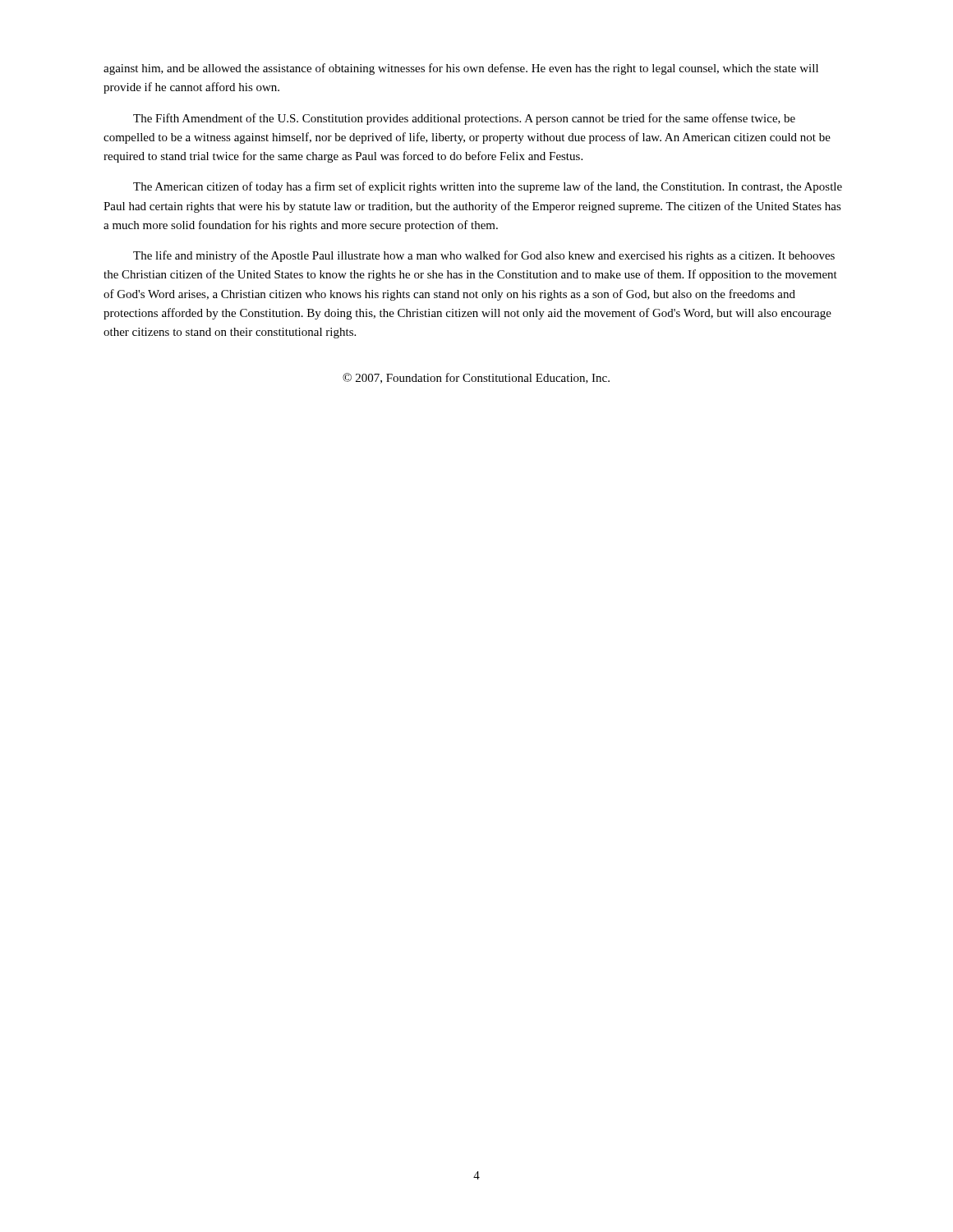Select the region starting "The Fifth Amendment of the U.S. Constitution provides"
The height and width of the screenshot is (1232, 953).
tap(467, 137)
